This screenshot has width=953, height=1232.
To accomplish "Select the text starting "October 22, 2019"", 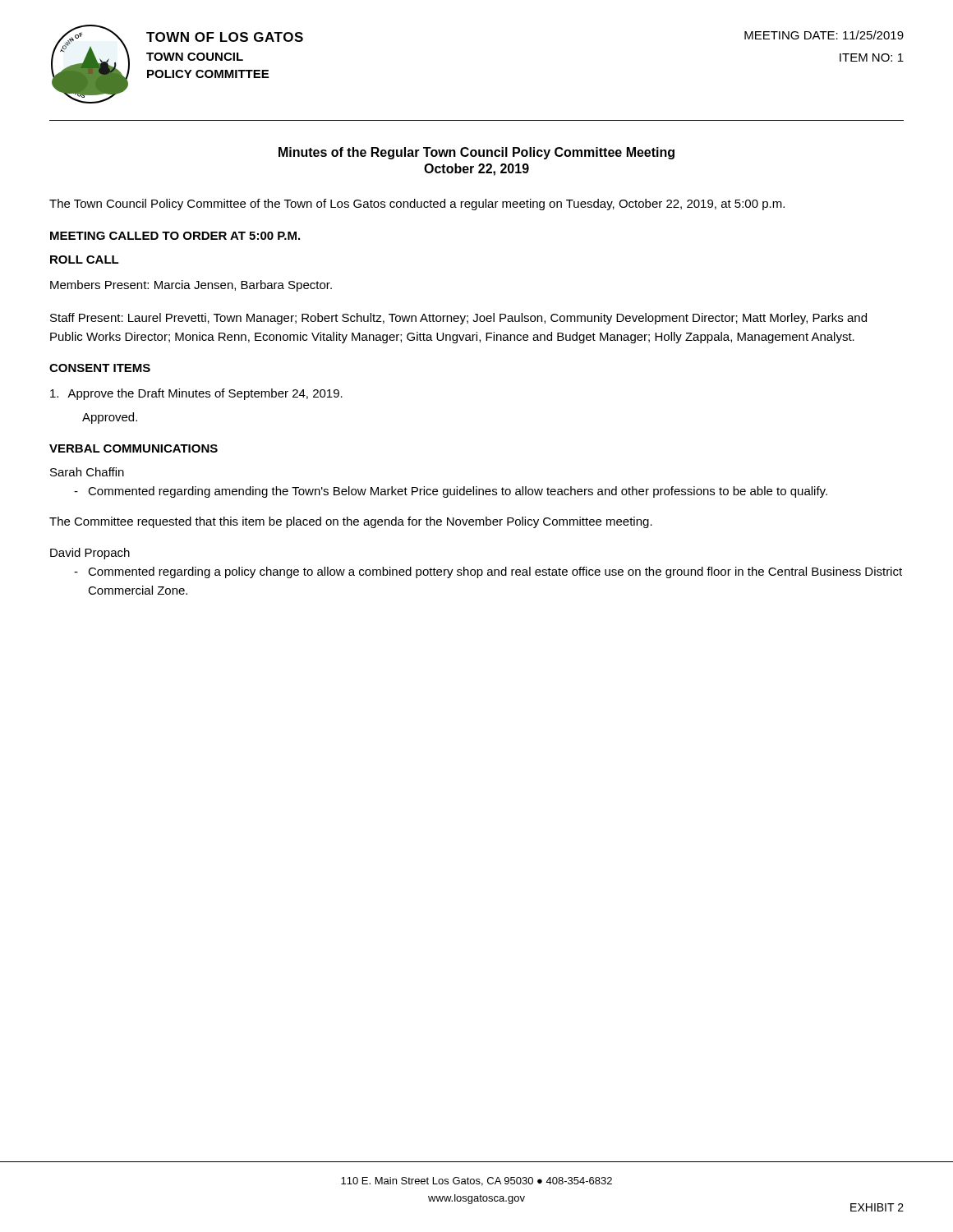I will pos(476,169).
